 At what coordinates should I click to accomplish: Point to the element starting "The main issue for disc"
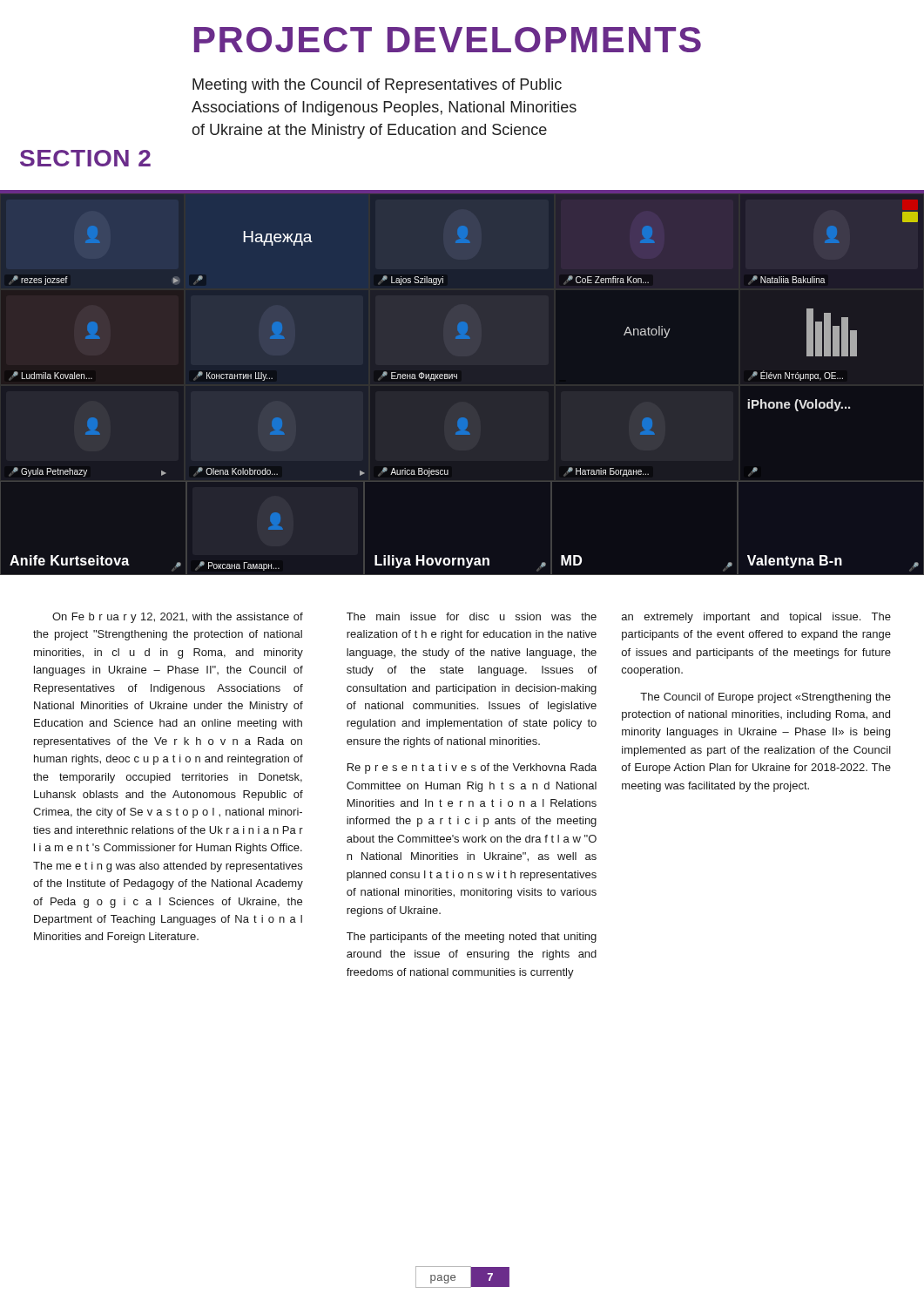click(x=472, y=795)
